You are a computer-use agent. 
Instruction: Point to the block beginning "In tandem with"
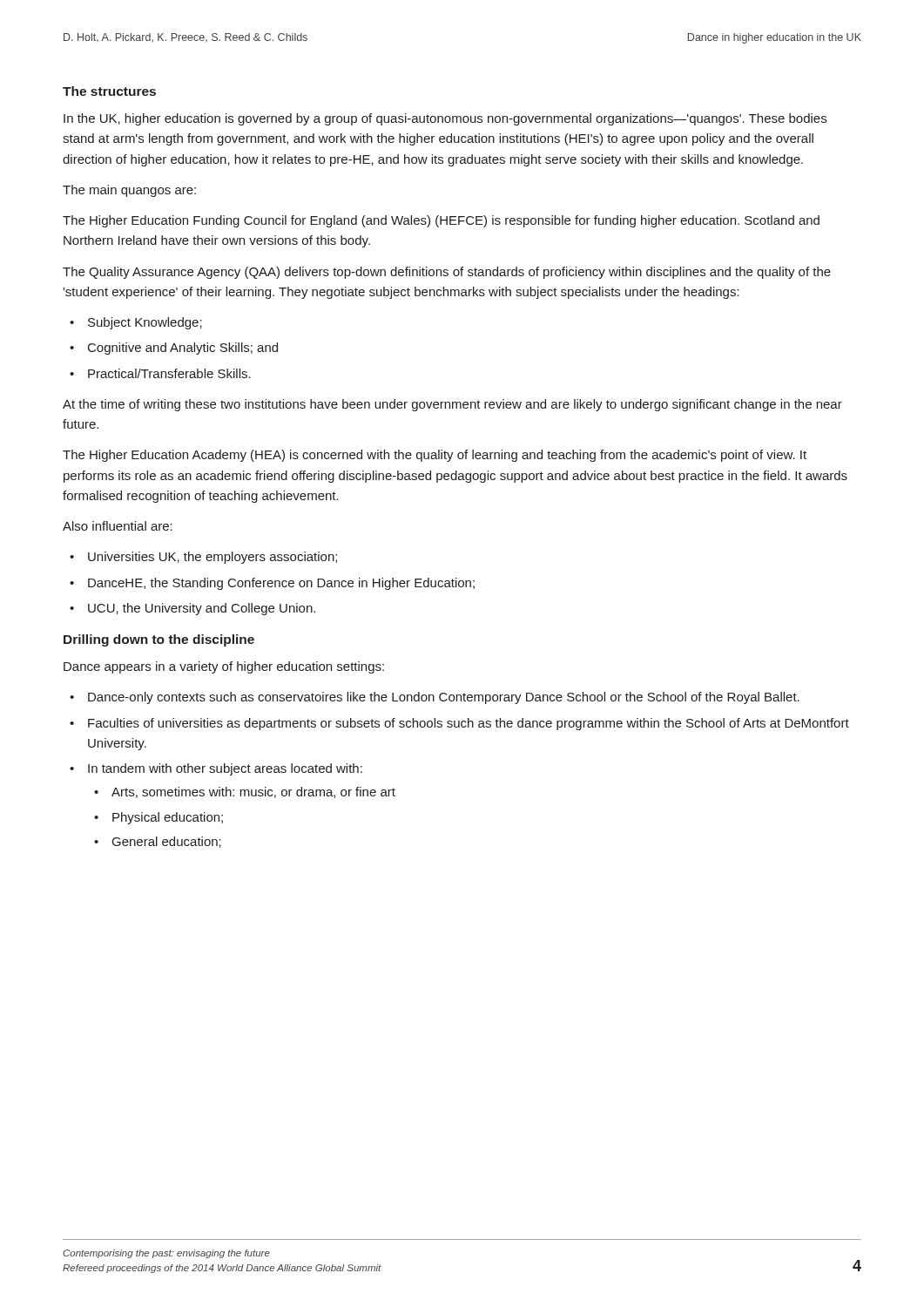225,768
